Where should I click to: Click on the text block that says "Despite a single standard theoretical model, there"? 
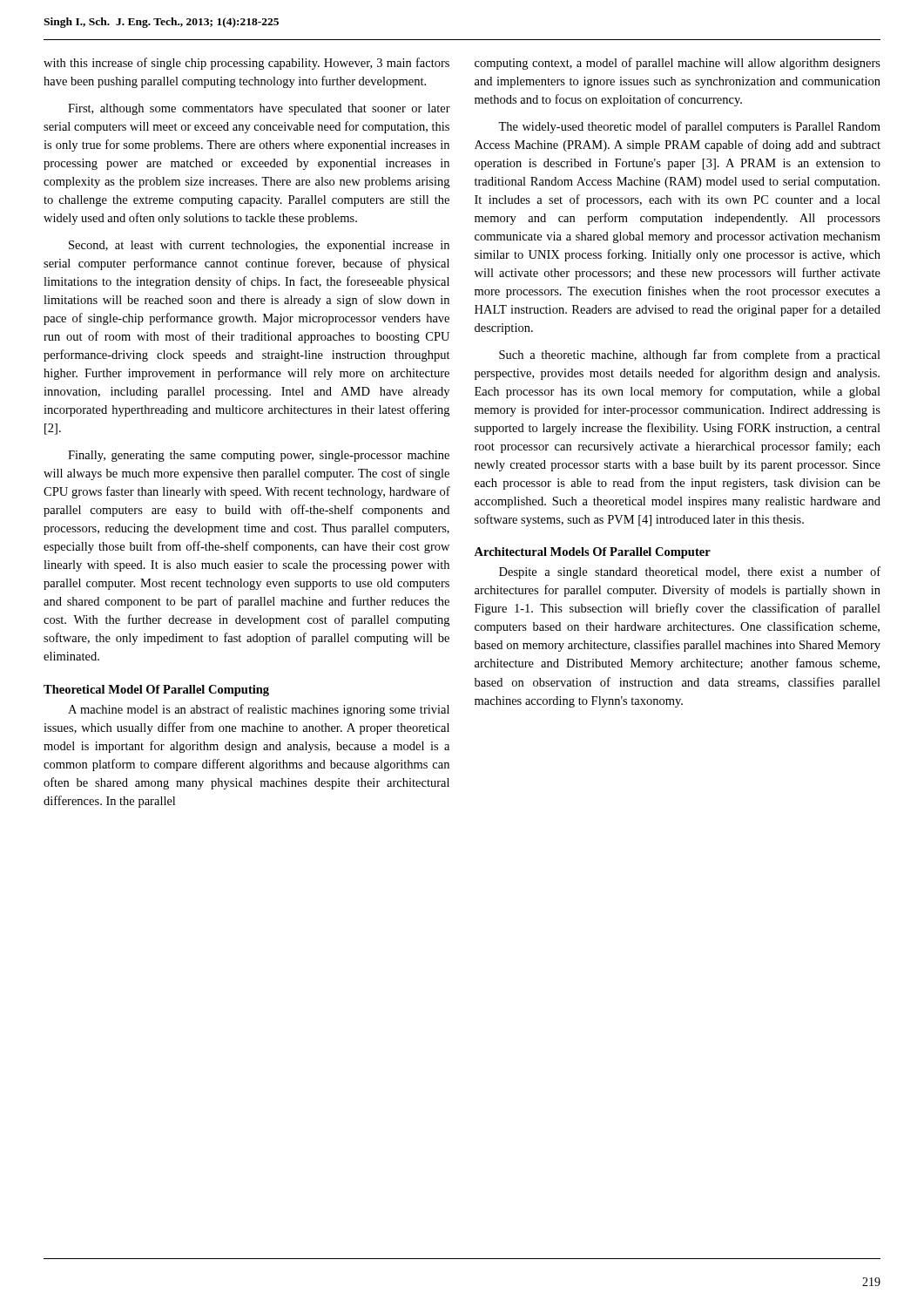[677, 636]
